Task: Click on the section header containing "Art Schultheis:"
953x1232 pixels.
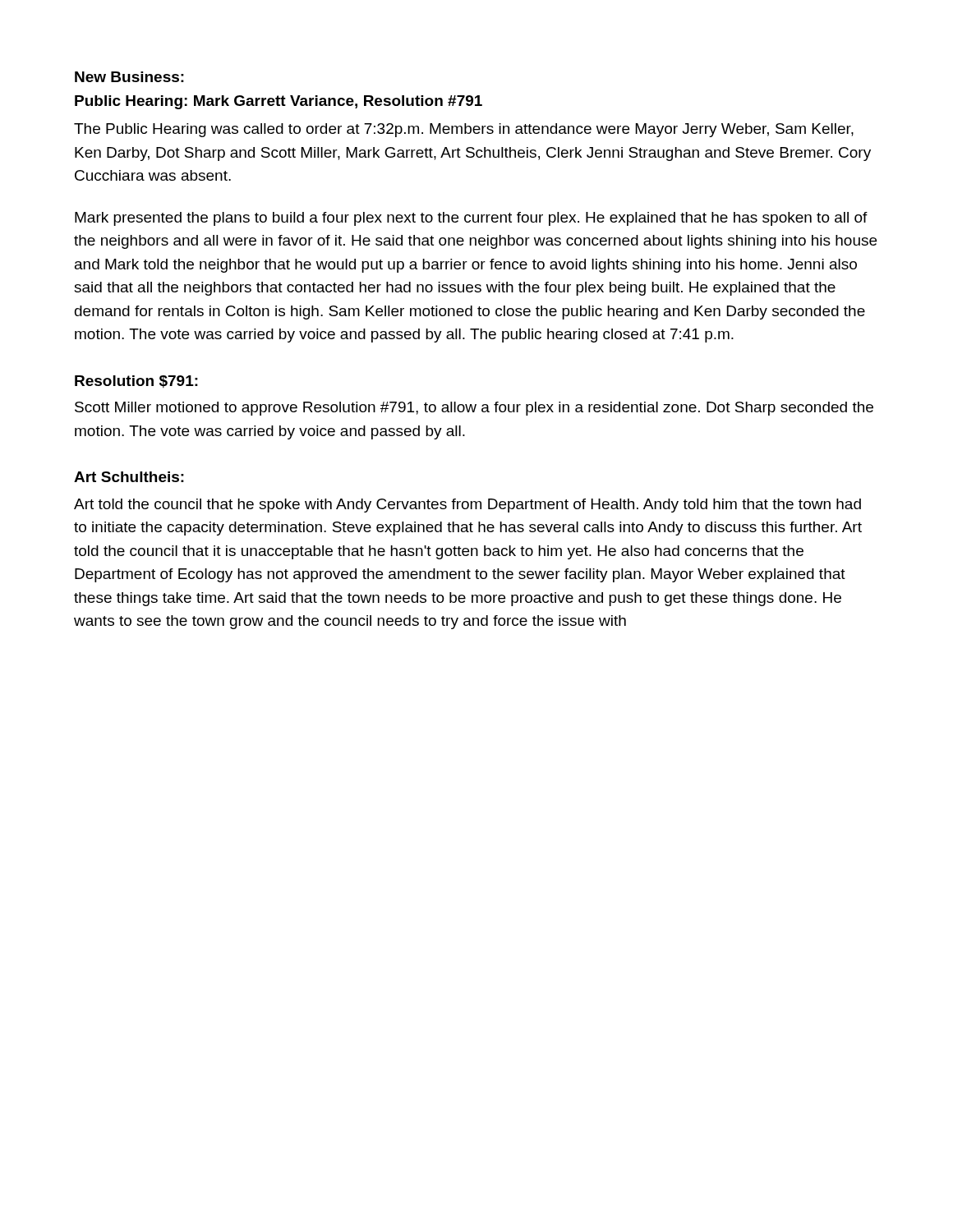Action: (129, 477)
